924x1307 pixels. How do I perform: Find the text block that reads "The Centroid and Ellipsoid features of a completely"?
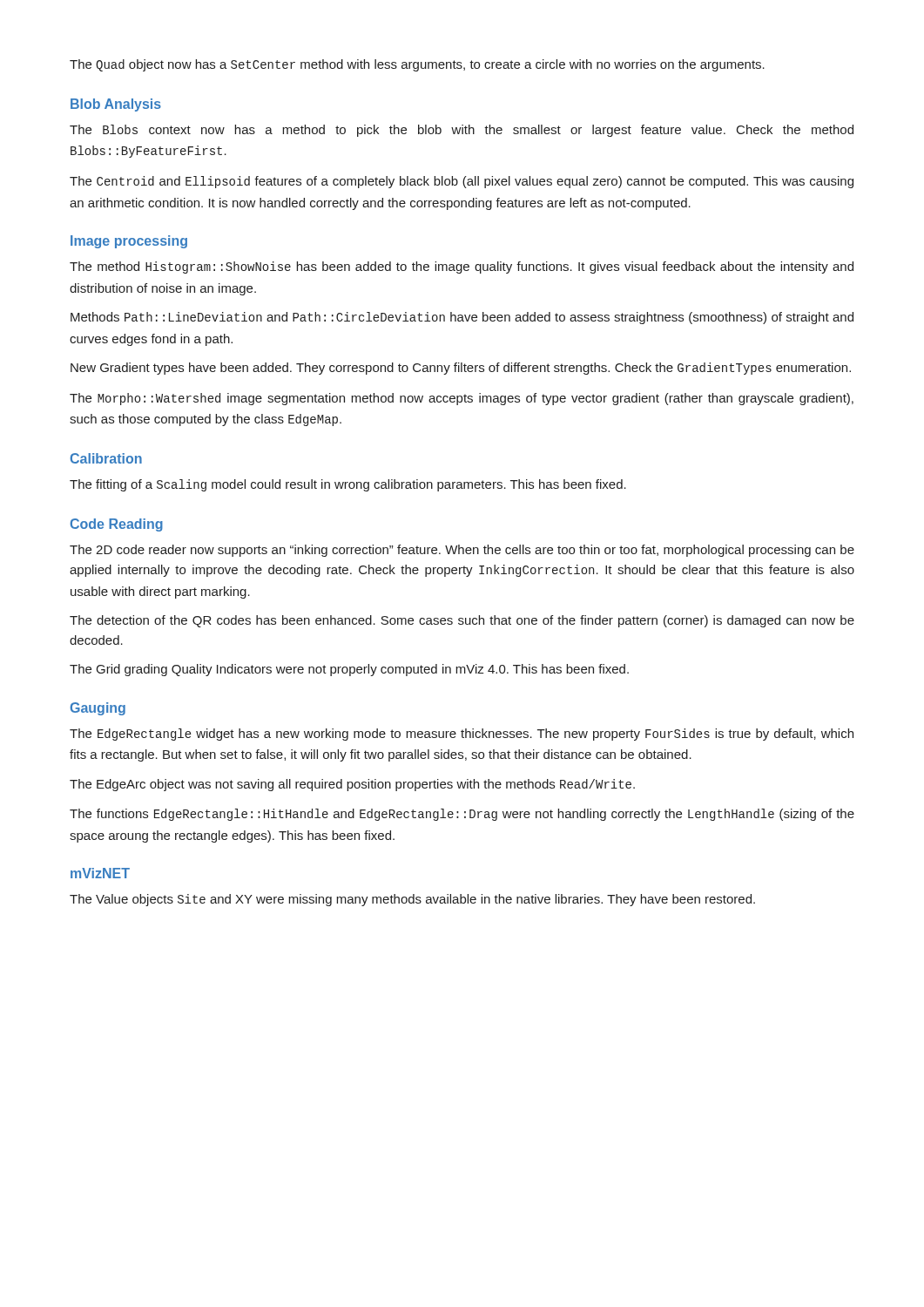[462, 192]
